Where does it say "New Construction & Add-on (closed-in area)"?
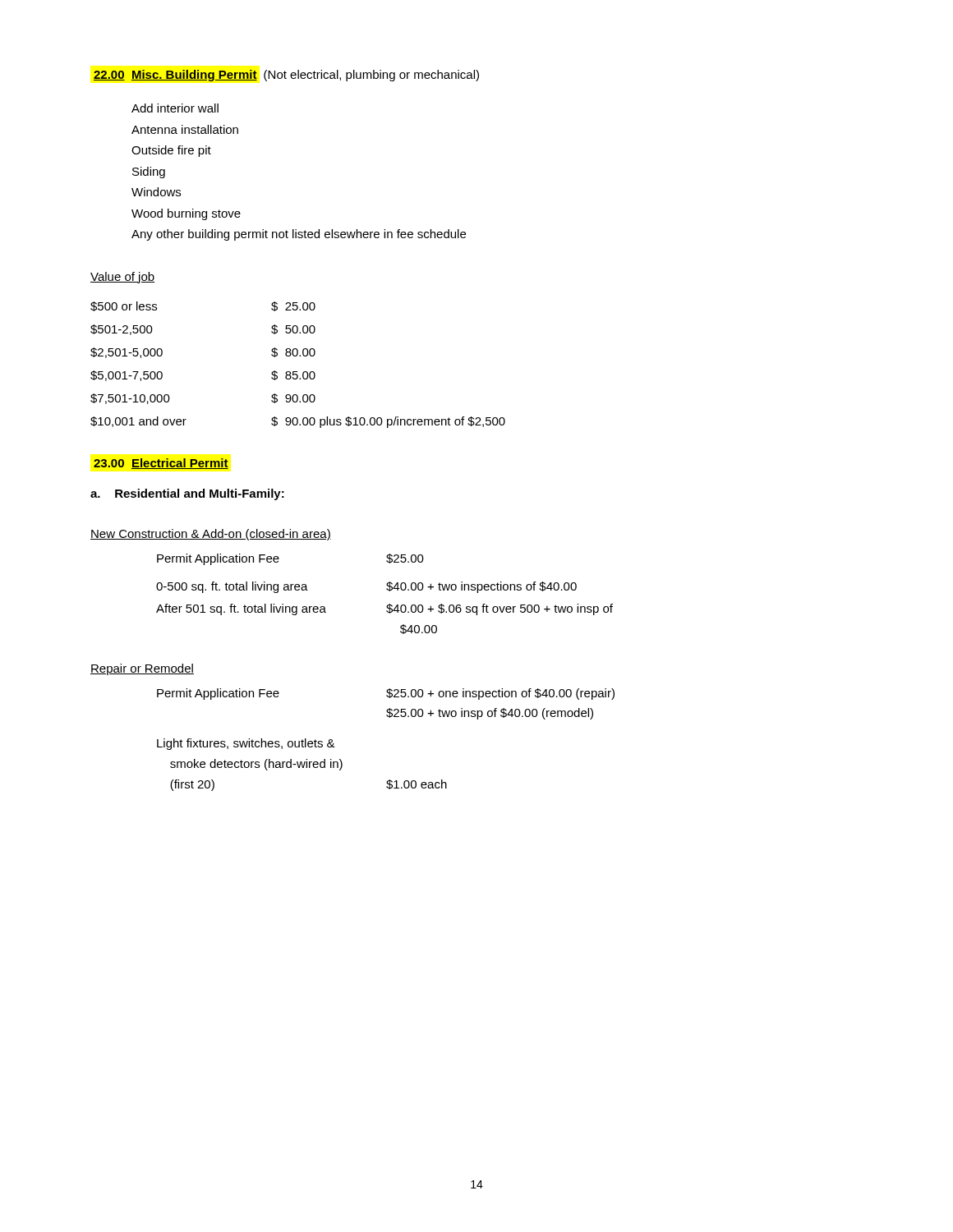 211,533
